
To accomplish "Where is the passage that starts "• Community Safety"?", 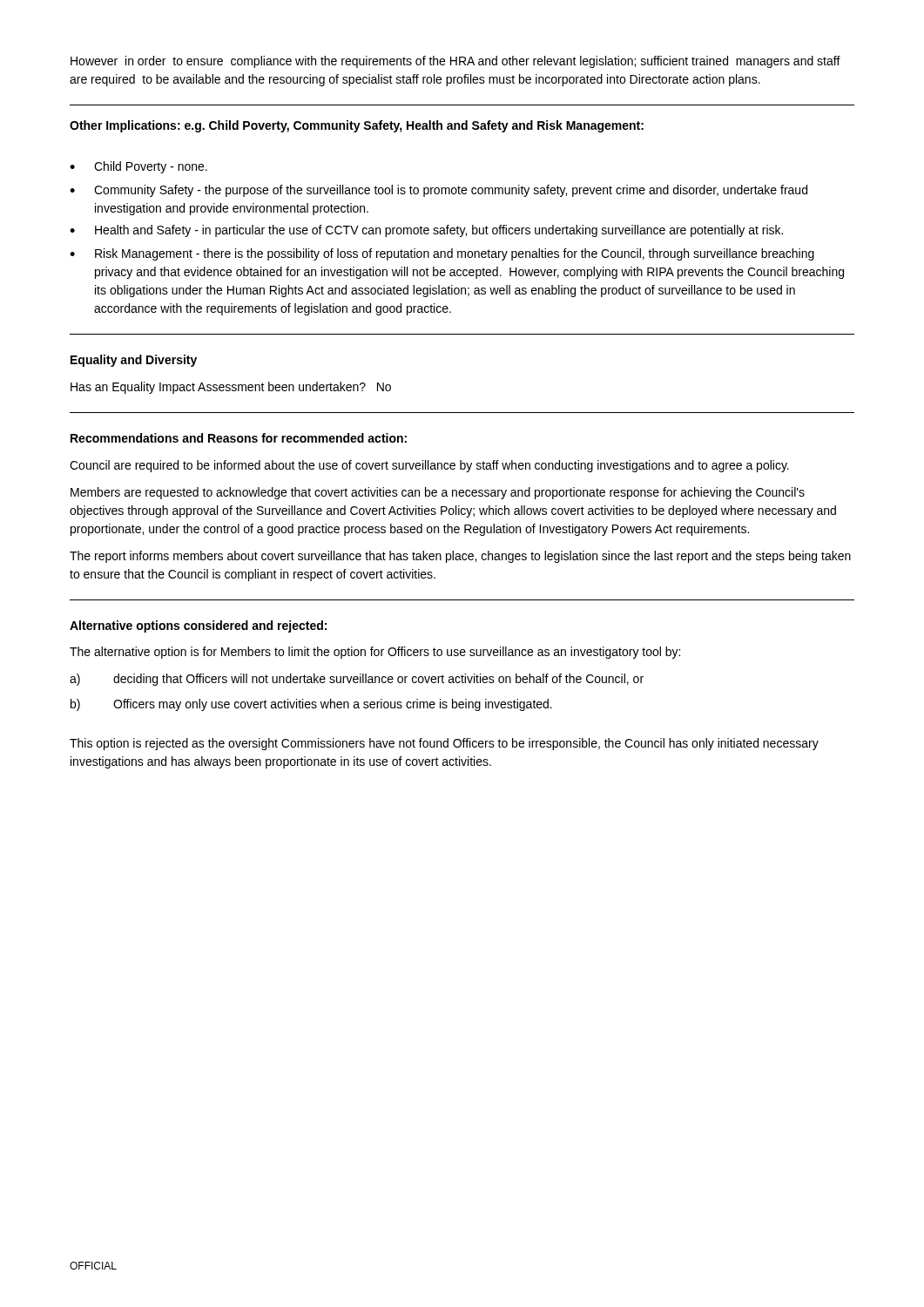I will pos(462,200).
